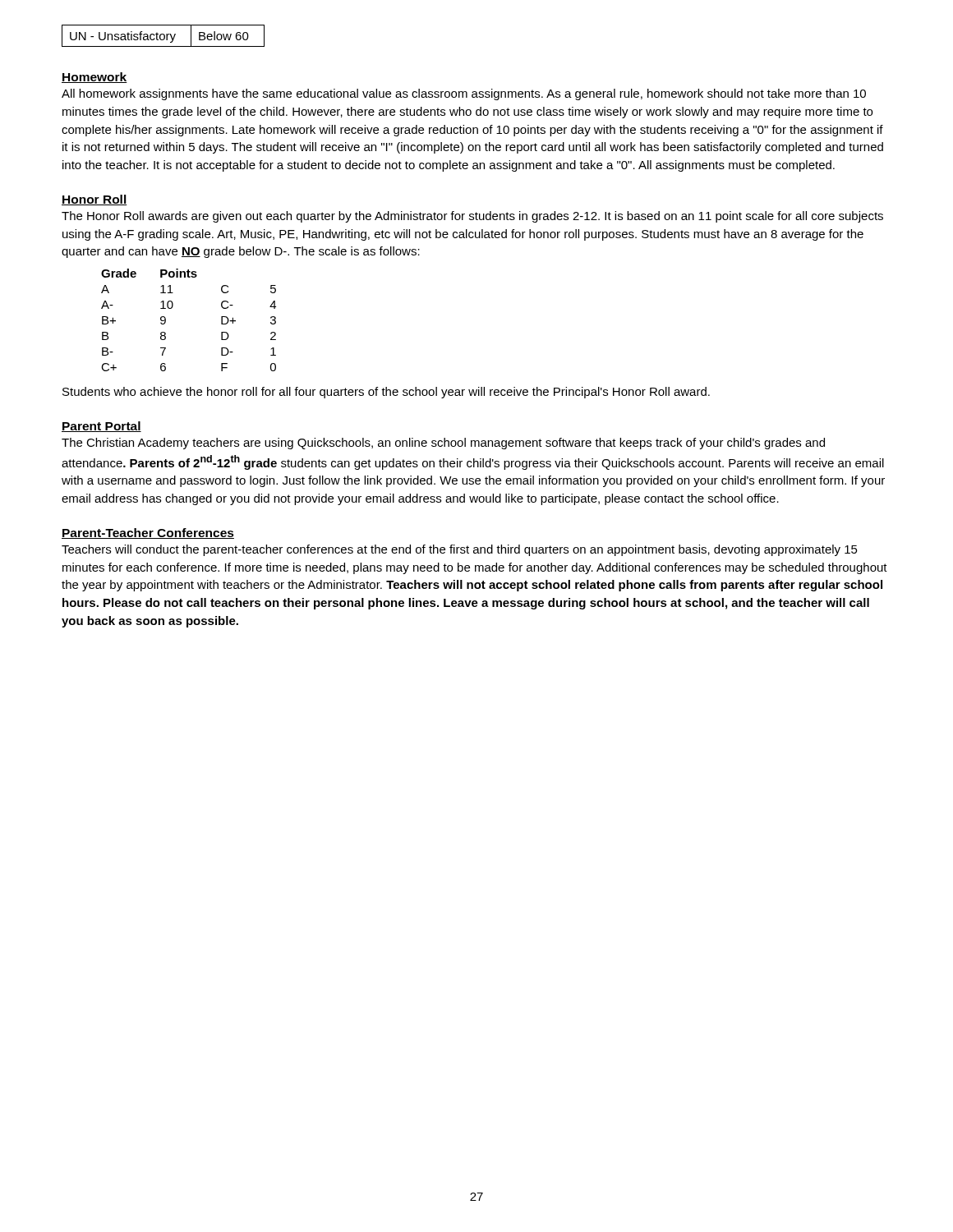
Task: Navigate to the block starting "Honor Roll"
Action: point(94,199)
